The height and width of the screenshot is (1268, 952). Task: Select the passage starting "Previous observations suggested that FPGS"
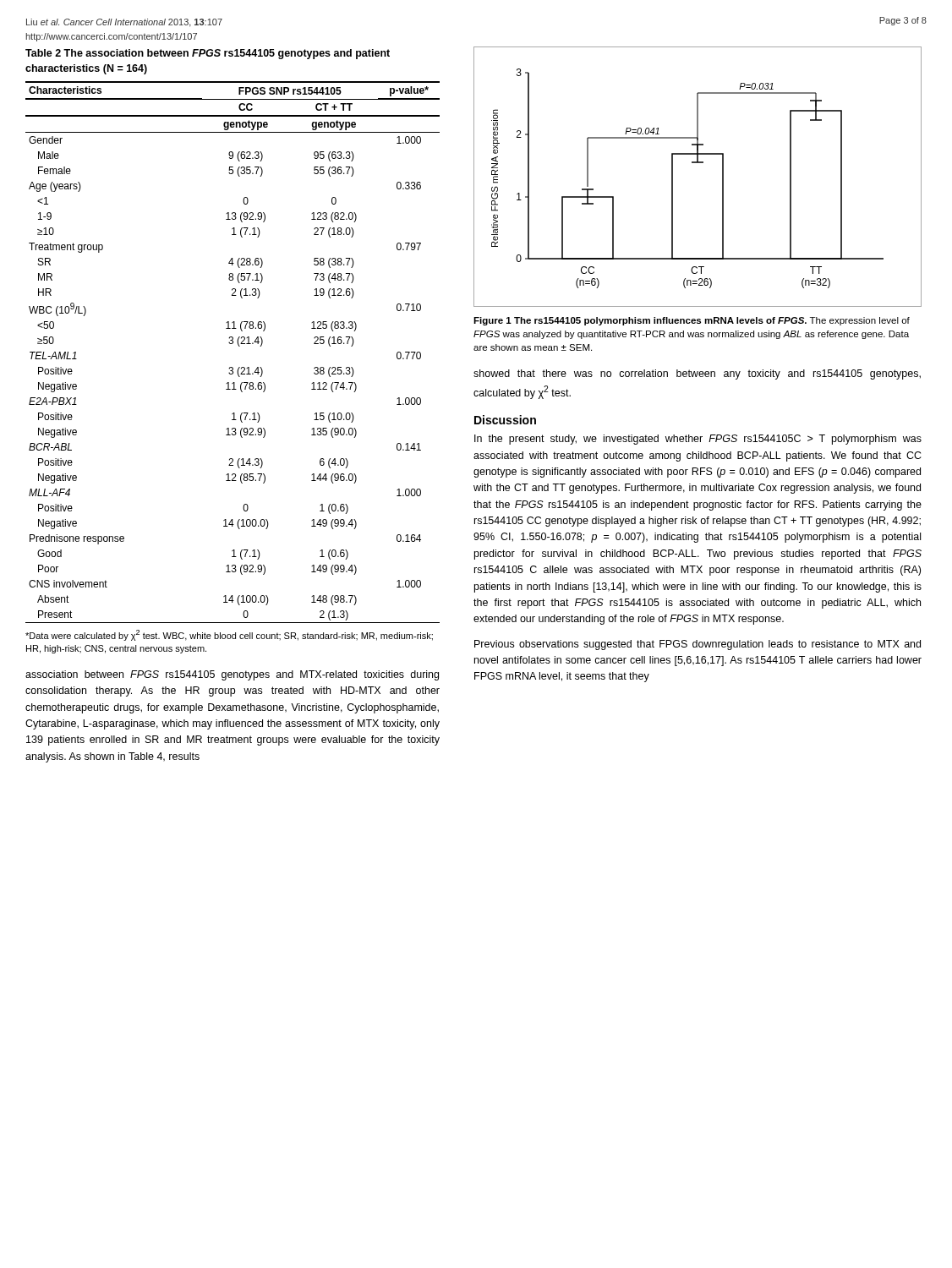[697, 660]
